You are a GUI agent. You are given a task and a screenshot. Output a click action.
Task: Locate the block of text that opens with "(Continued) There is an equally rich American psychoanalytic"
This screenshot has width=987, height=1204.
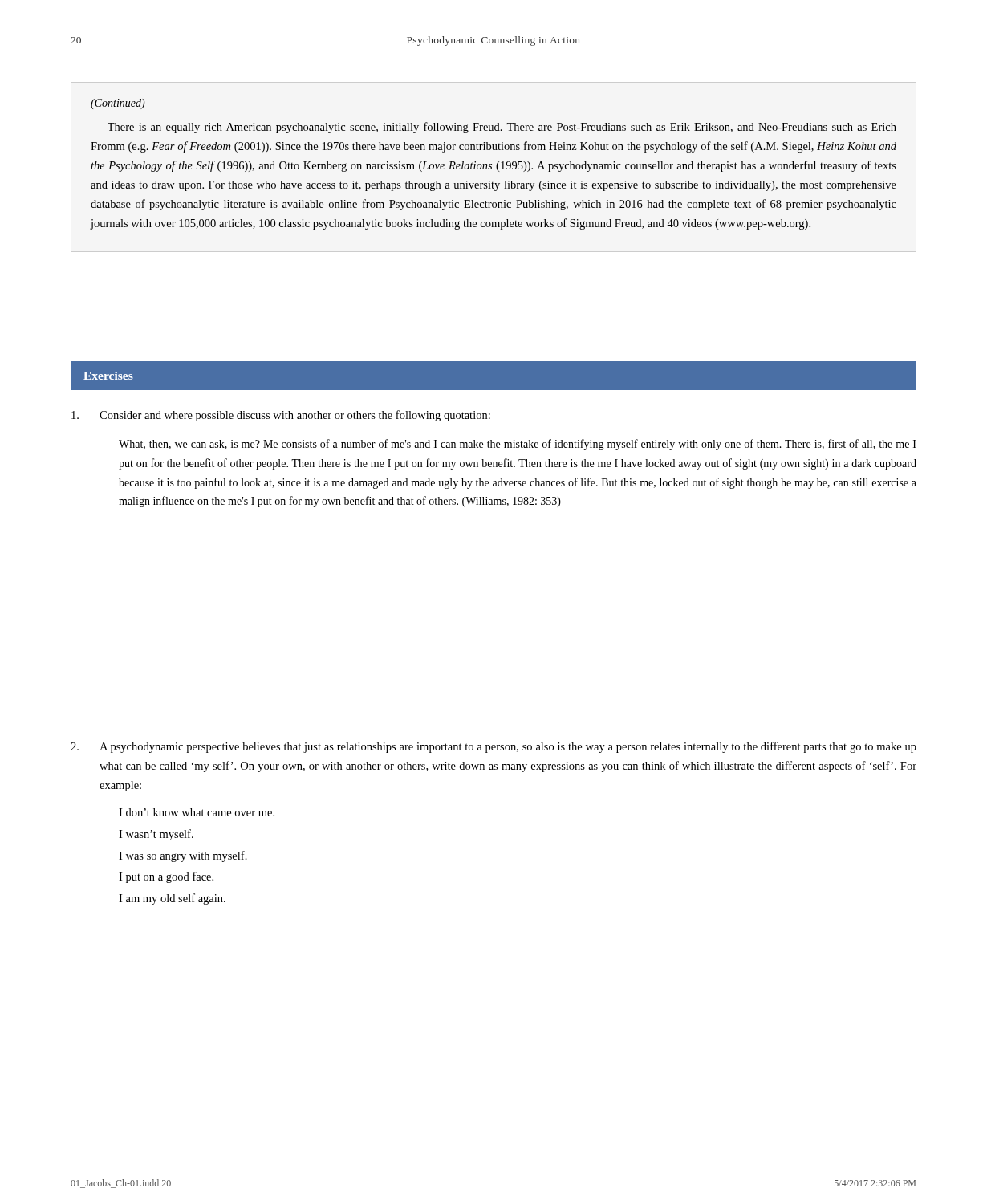click(x=494, y=165)
